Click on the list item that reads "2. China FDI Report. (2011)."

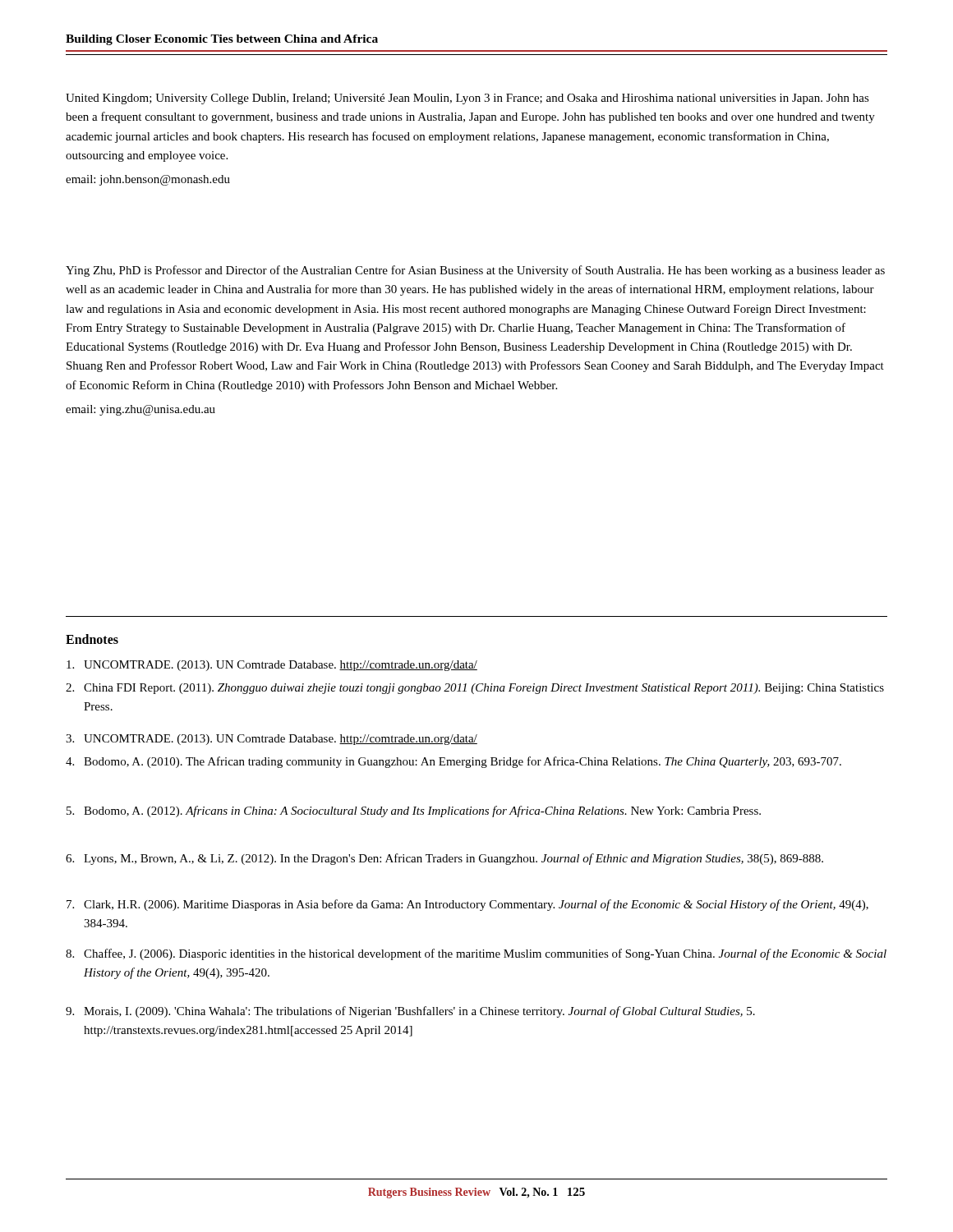click(476, 697)
